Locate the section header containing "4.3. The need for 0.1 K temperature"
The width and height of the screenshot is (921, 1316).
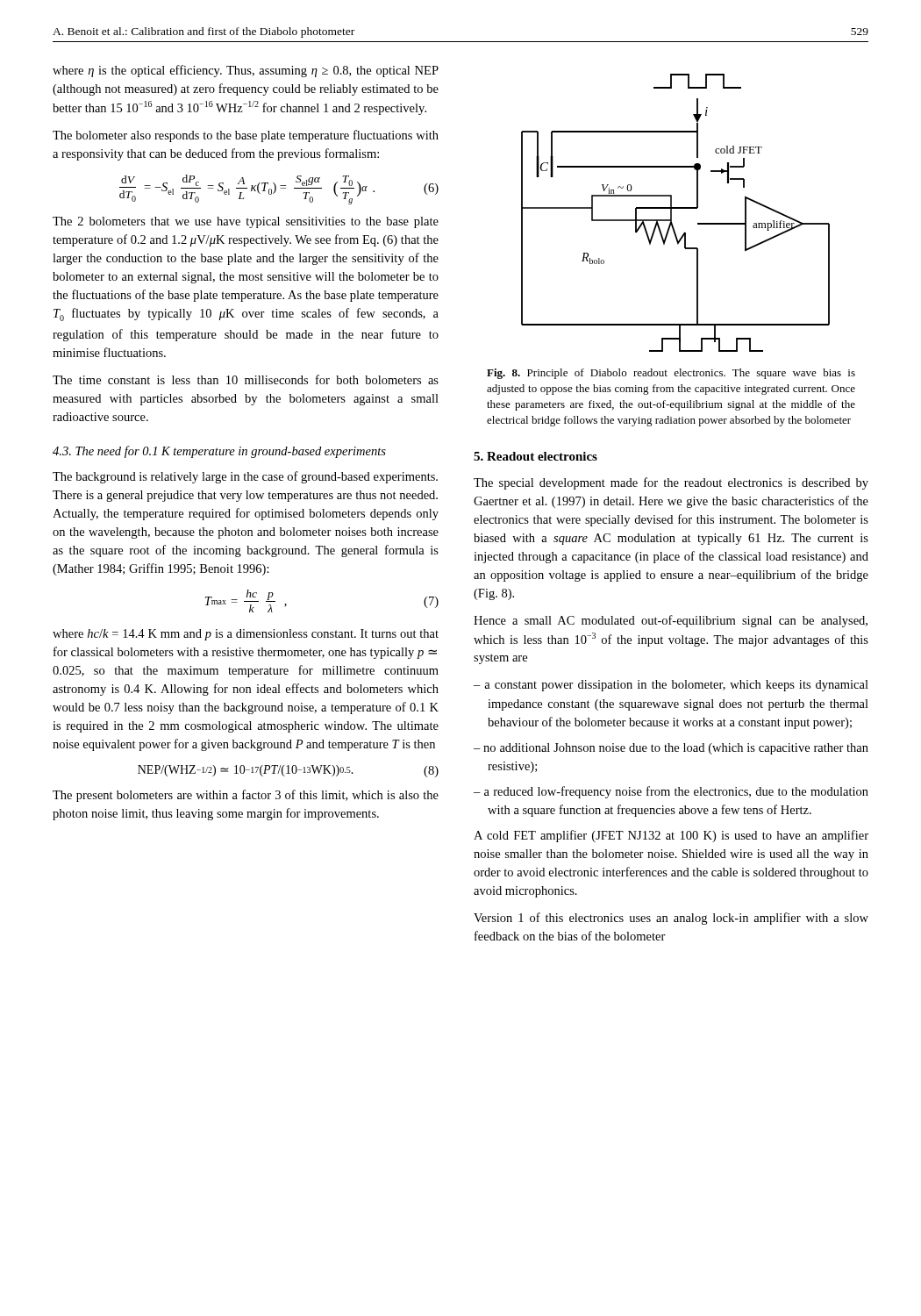pos(246,451)
